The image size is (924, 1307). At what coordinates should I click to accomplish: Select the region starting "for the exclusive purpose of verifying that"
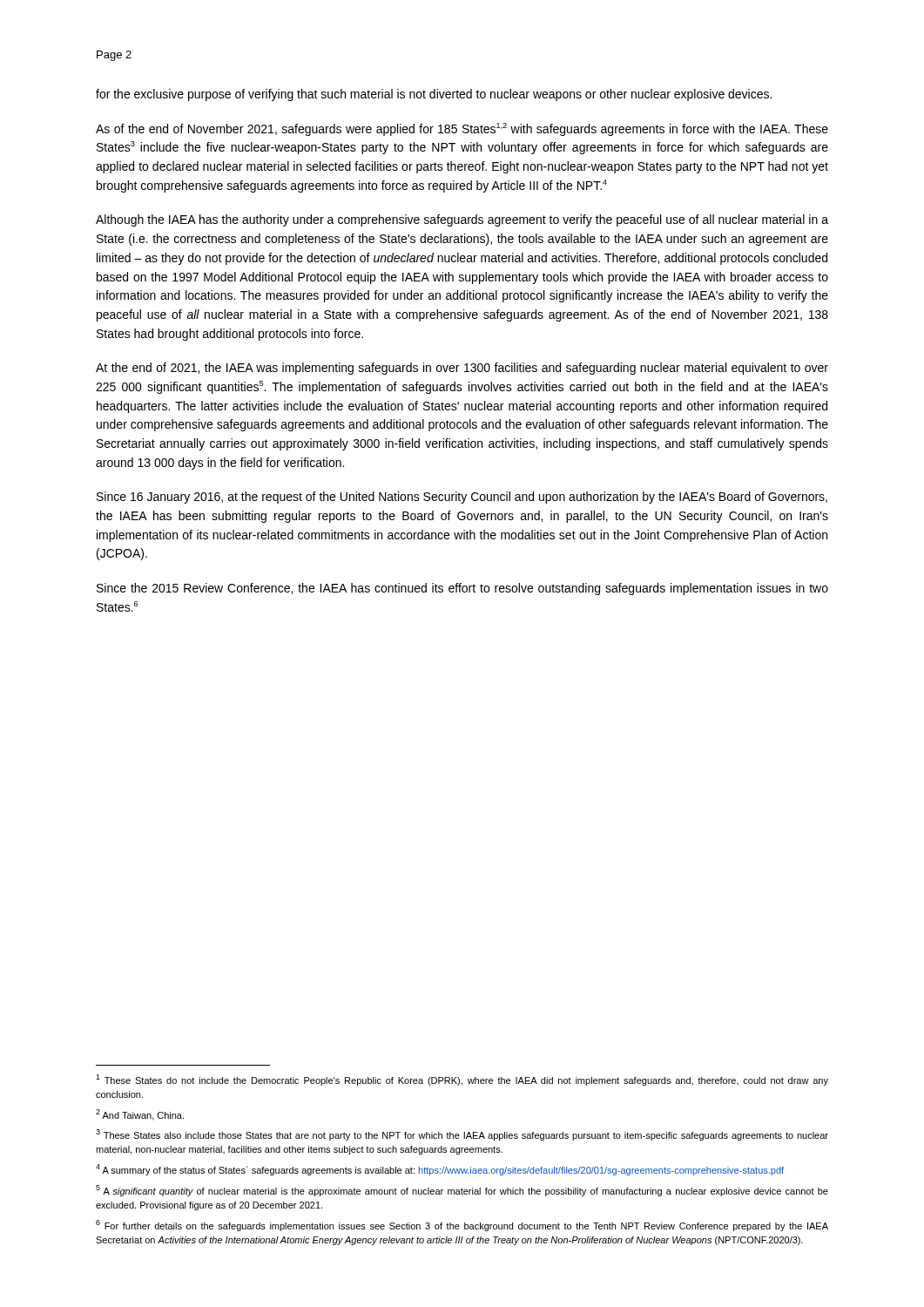click(x=434, y=94)
